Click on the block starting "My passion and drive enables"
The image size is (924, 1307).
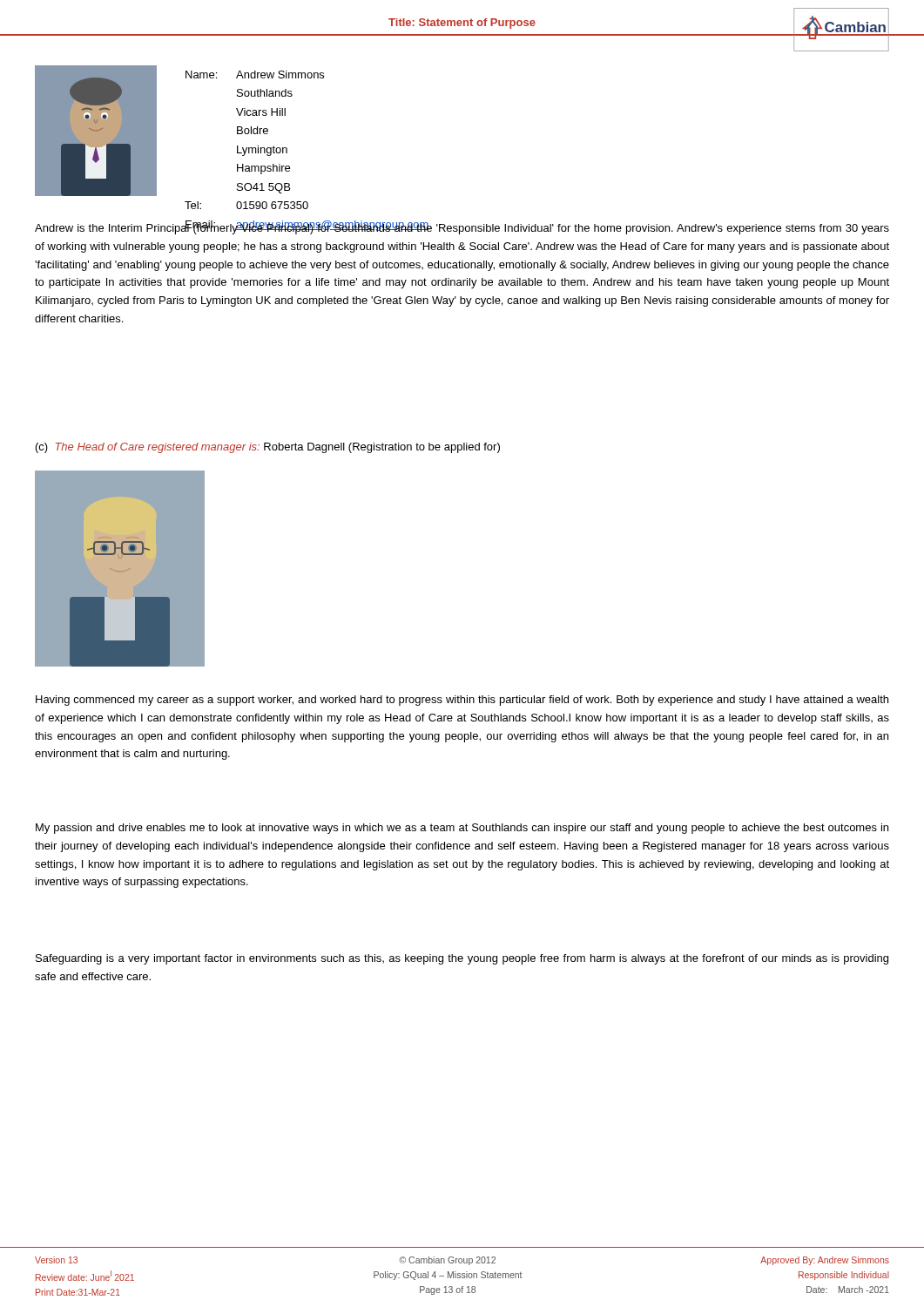462,855
